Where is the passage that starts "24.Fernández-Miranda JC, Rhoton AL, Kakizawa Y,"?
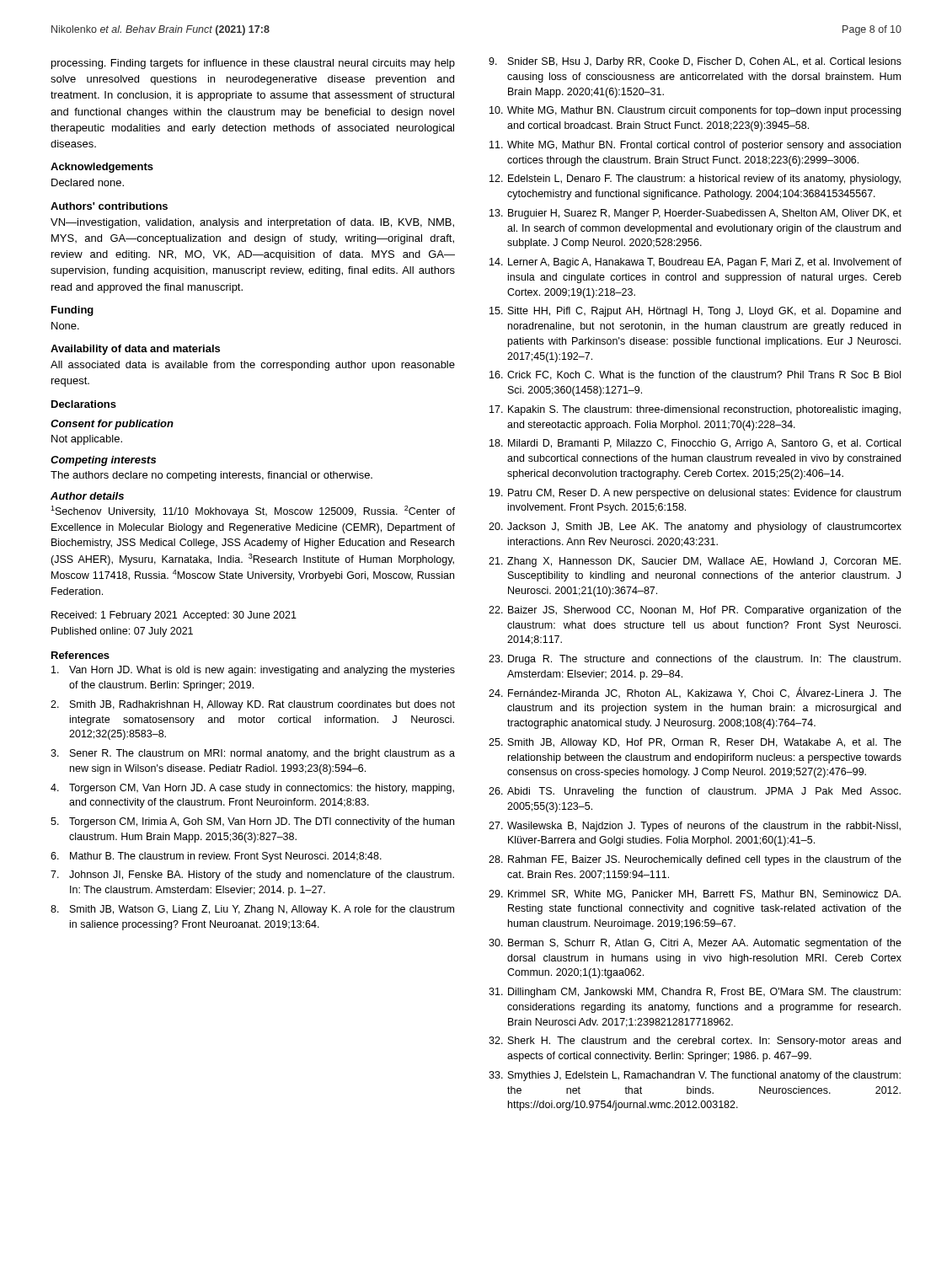952x1264 pixels. tap(695, 709)
